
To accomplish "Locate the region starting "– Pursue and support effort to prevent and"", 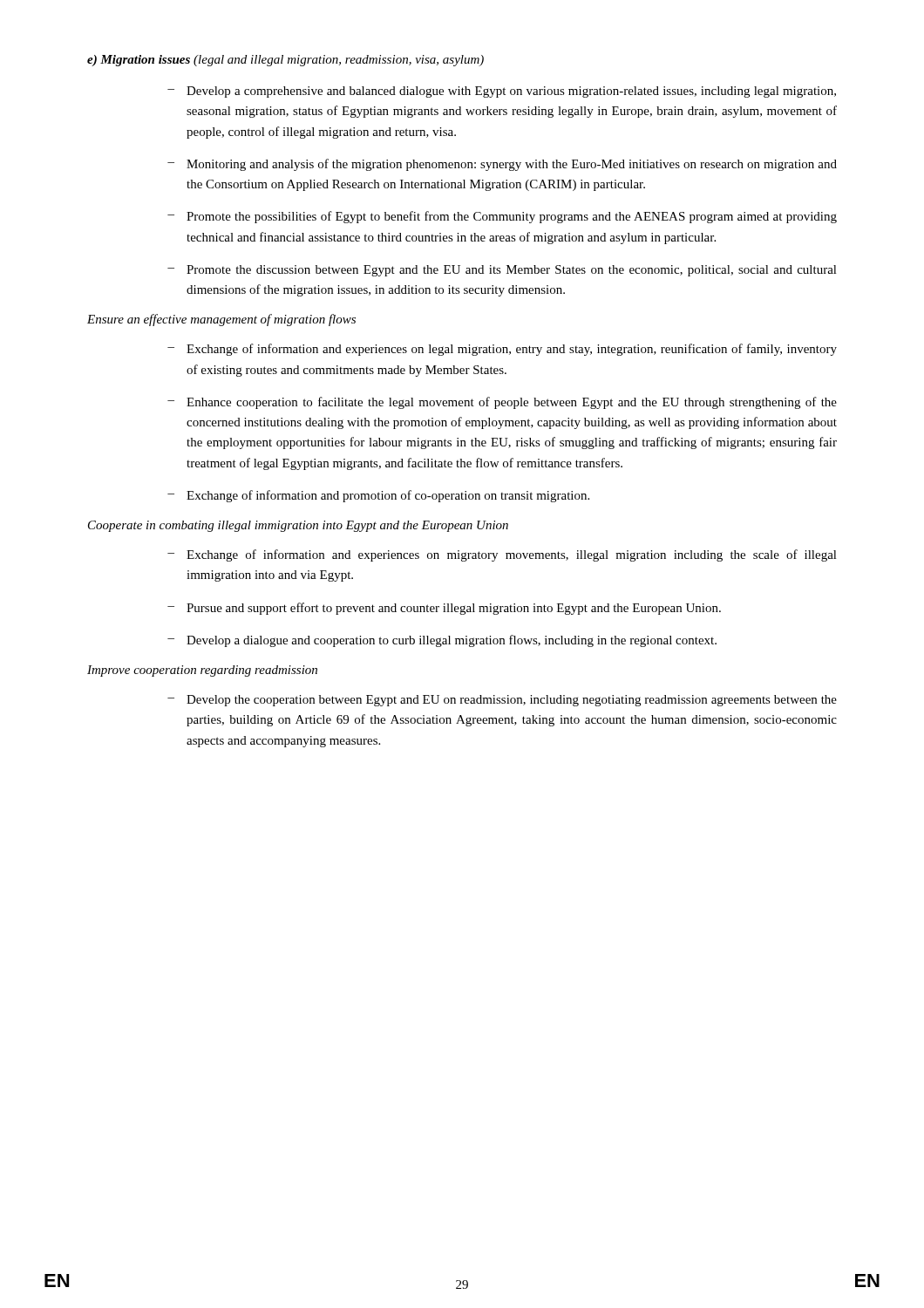I will pyautogui.click(x=488, y=608).
